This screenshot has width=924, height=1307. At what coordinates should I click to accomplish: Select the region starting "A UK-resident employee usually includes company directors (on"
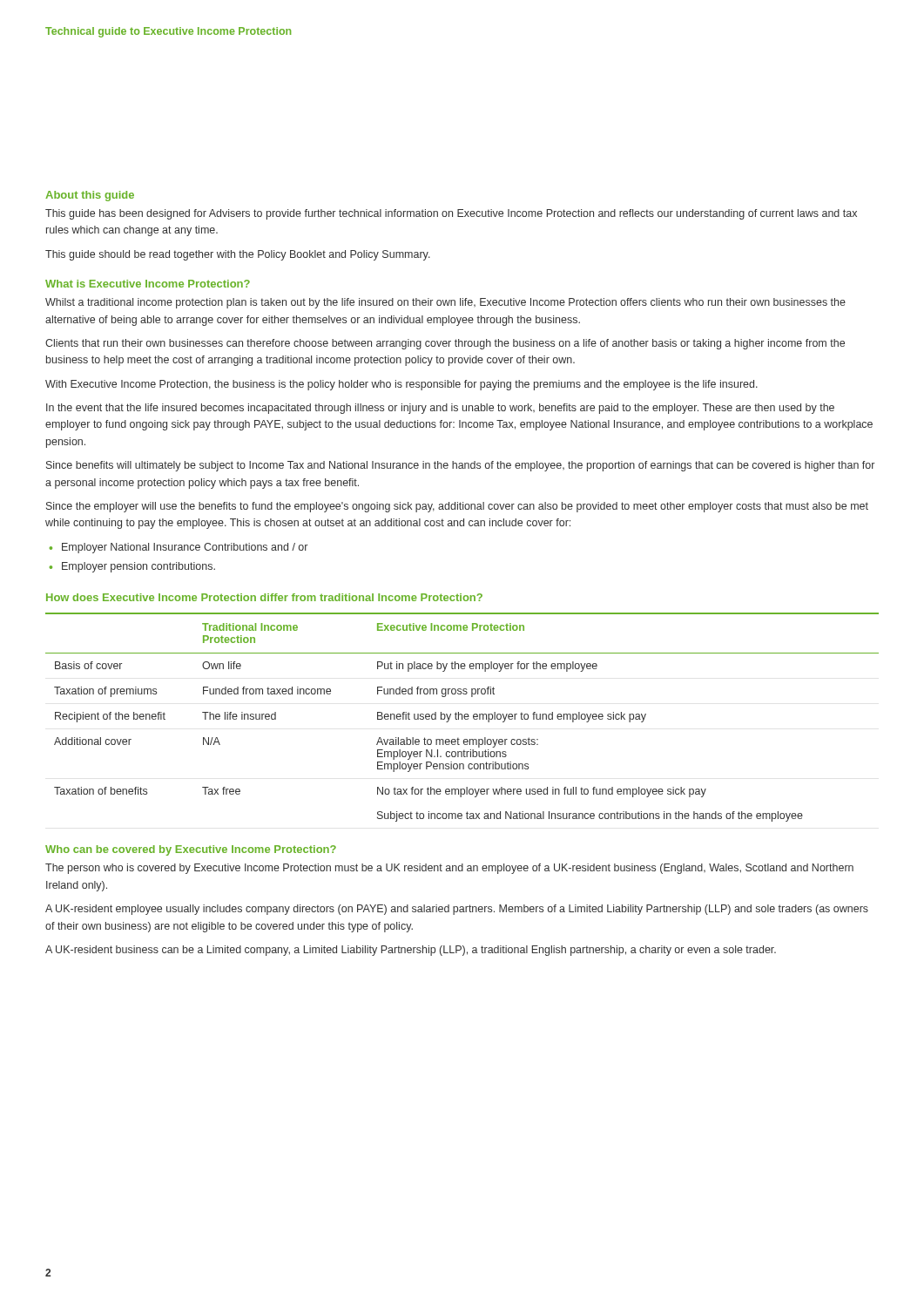457,917
